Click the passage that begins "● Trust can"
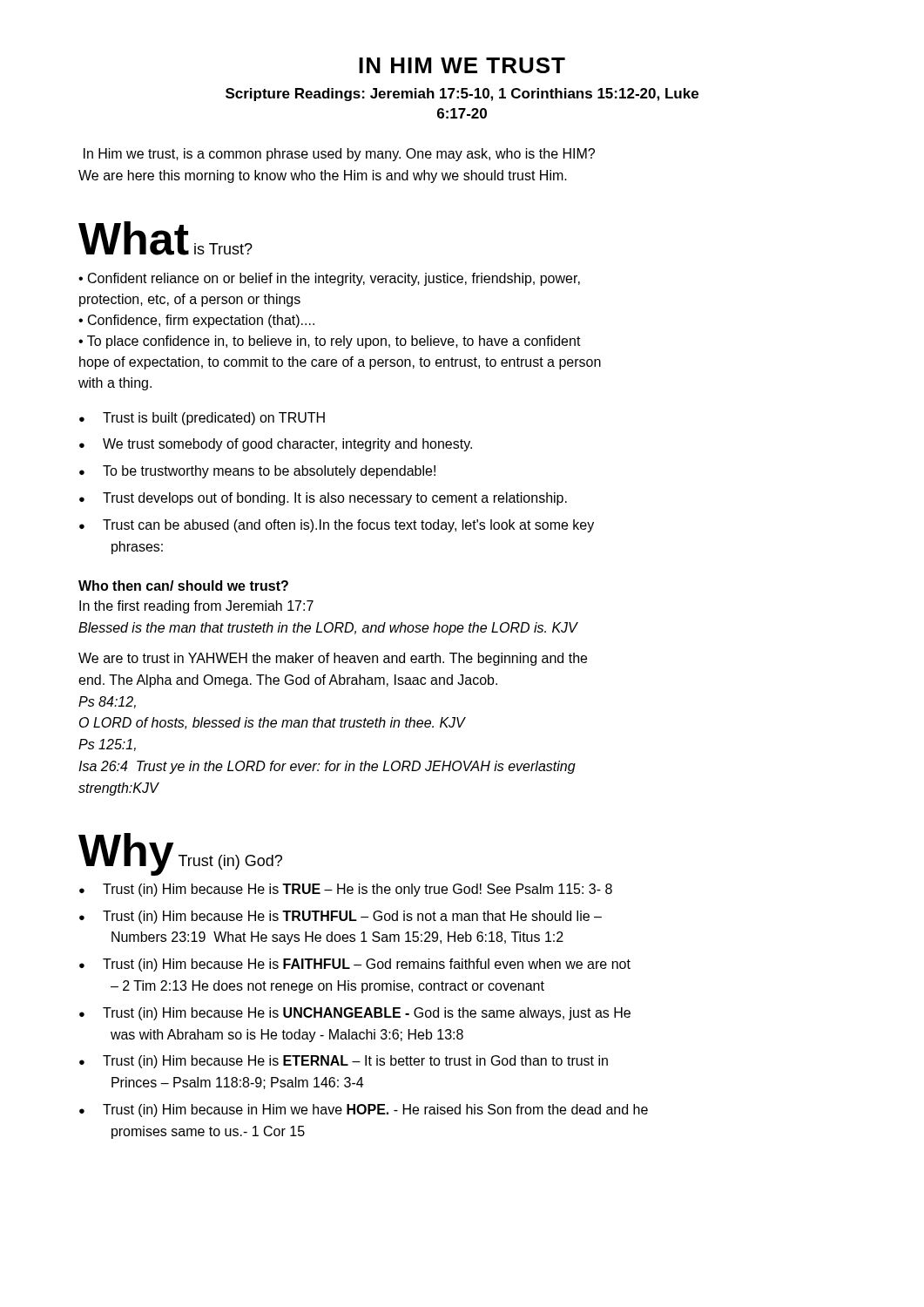924x1307 pixels. pyautogui.click(x=462, y=536)
